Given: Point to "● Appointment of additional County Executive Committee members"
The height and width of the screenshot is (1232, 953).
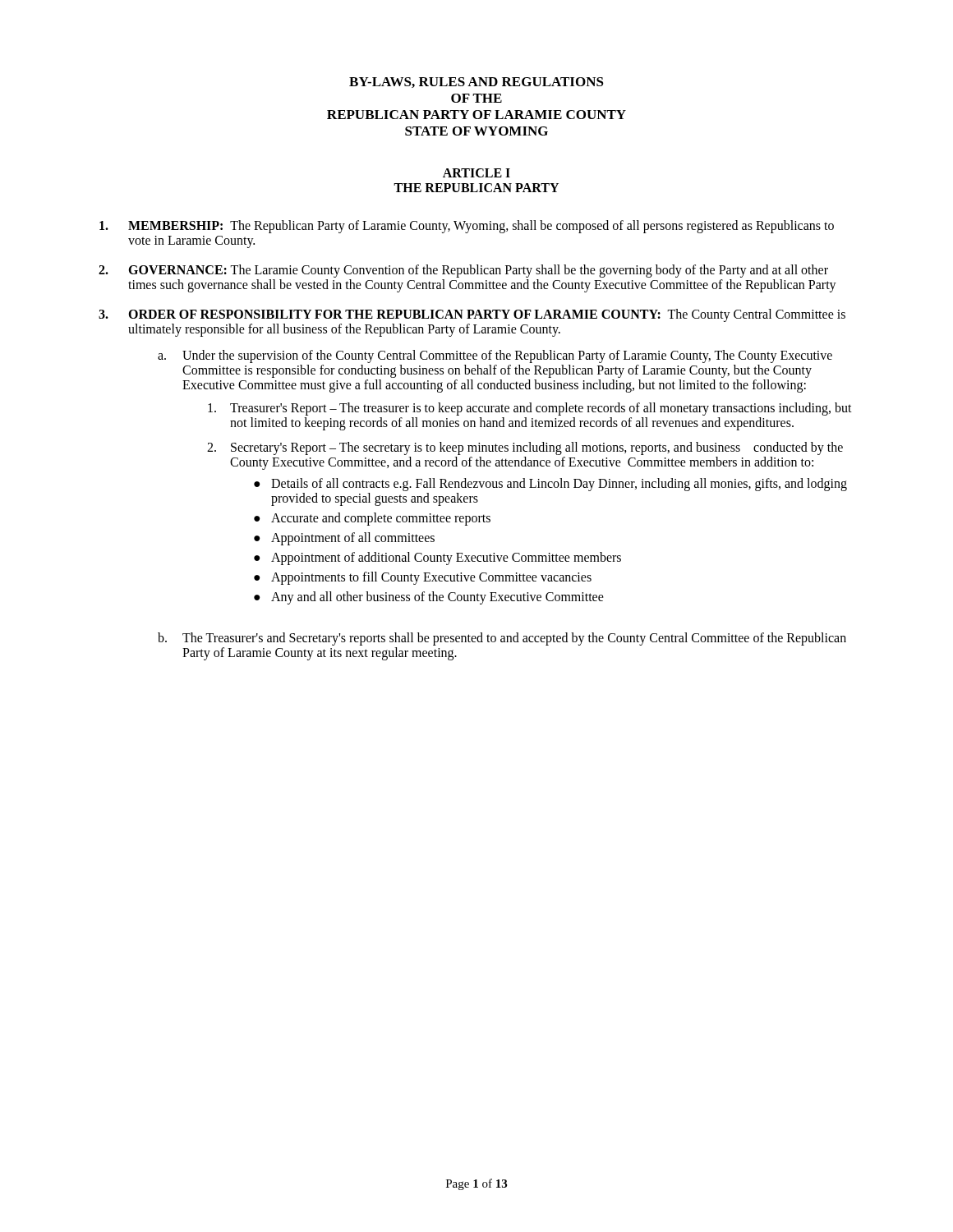Looking at the screenshot, I should [x=554, y=558].
